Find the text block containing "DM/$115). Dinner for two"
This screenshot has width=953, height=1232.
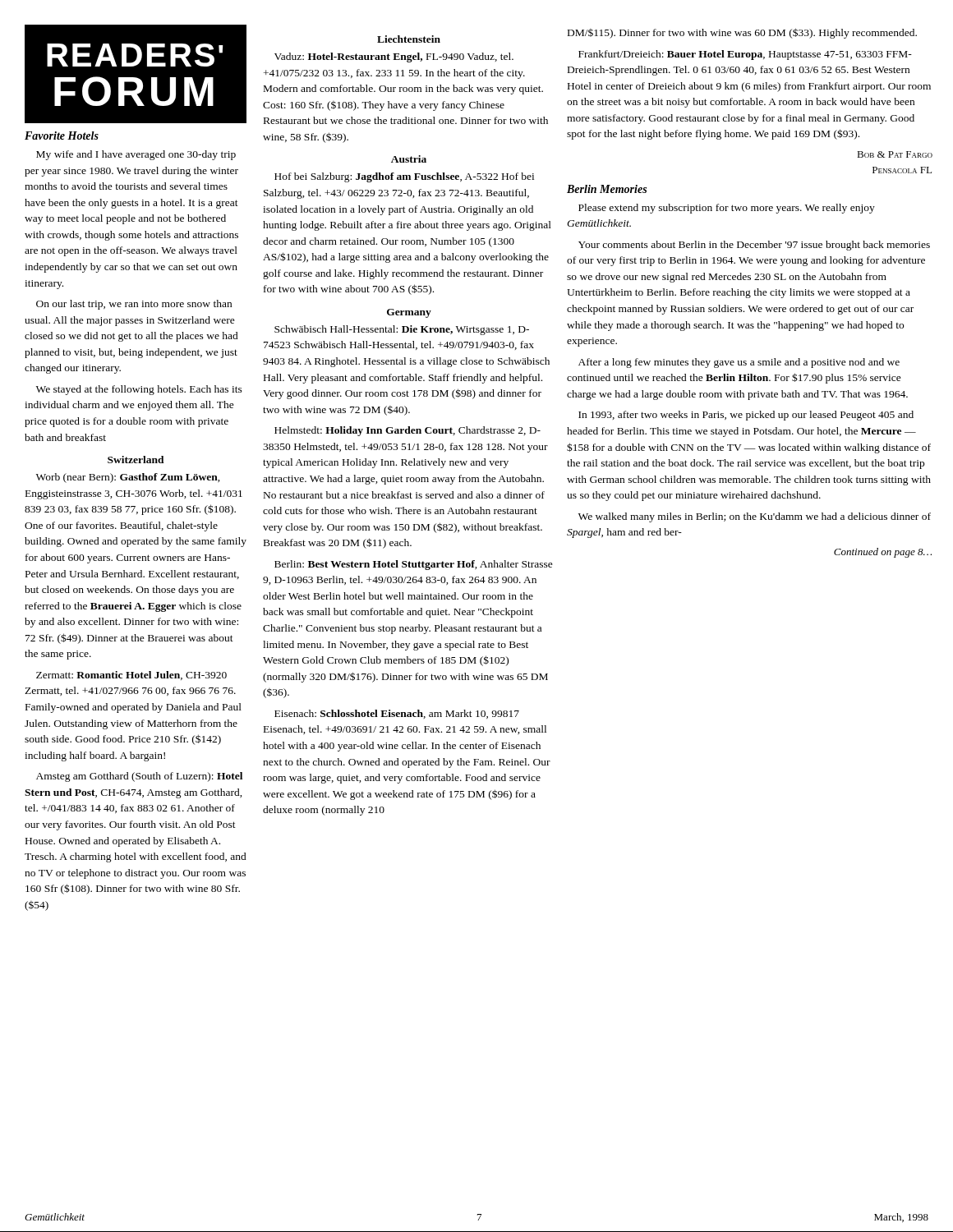point(750,83)
